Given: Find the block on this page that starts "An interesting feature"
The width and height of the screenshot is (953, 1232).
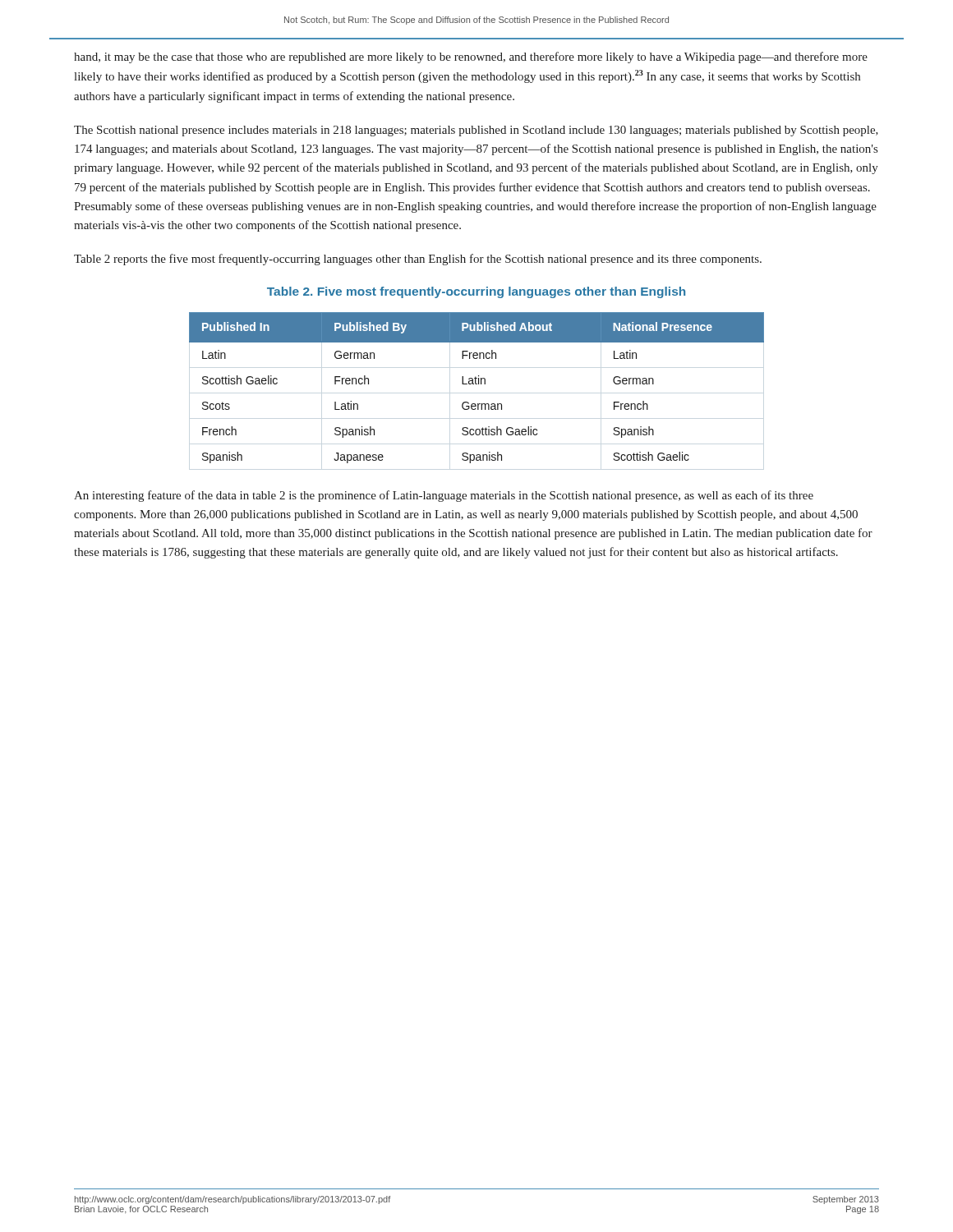Looking at the screenshot, I should coord(473,523).
